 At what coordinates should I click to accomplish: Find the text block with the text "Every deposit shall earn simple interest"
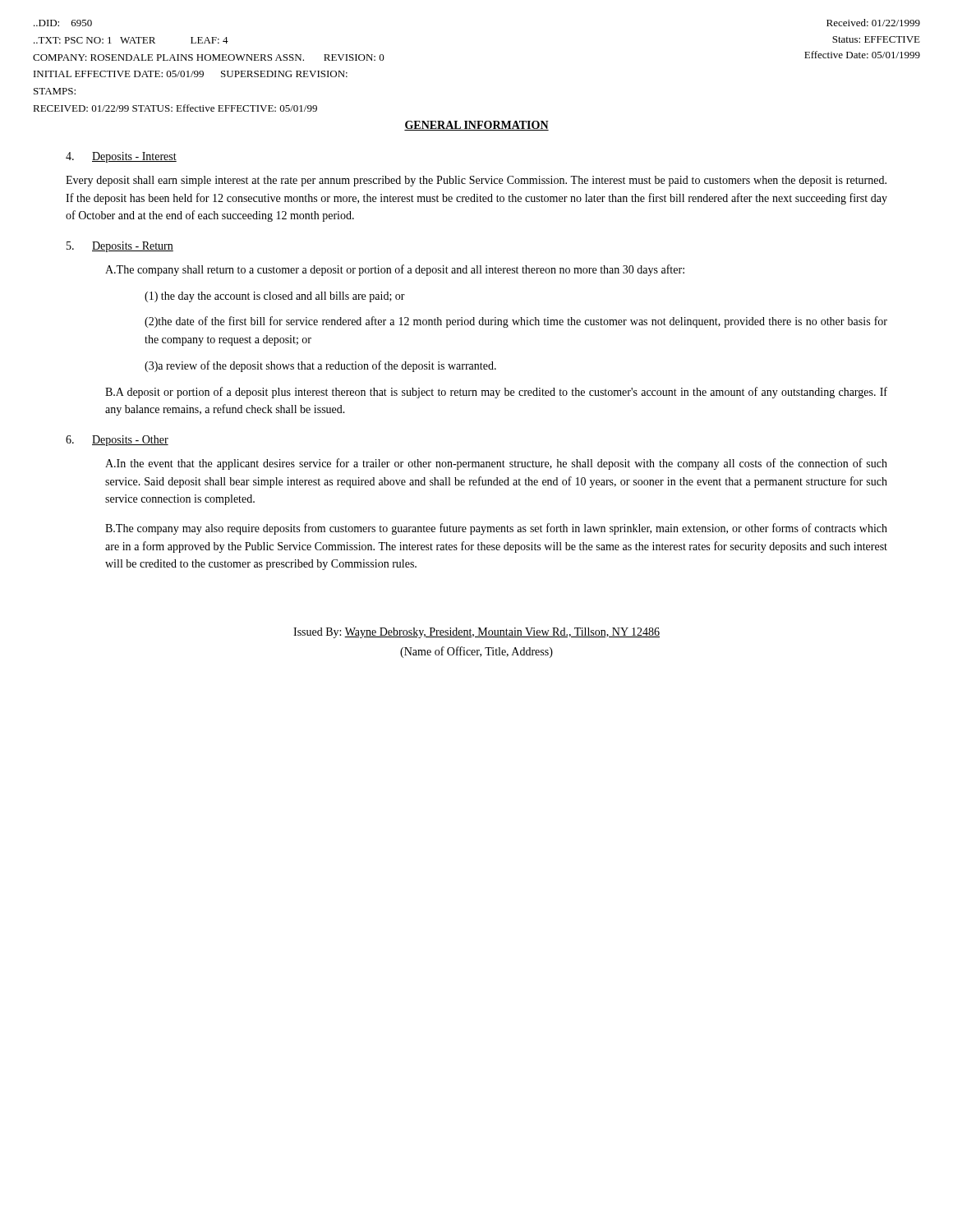click(476, 198)
